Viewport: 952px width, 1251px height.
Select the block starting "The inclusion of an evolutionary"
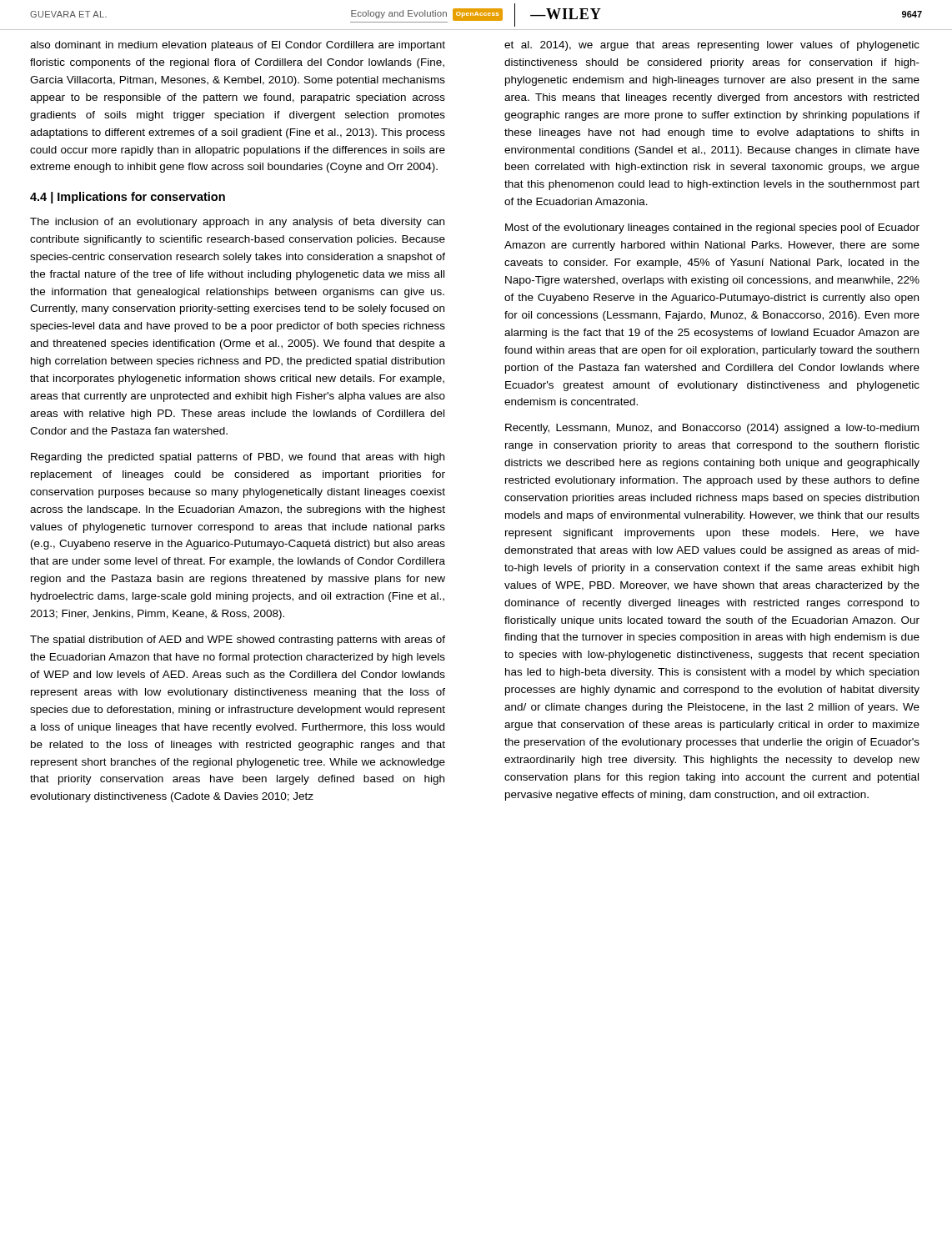tap(238, 510)
